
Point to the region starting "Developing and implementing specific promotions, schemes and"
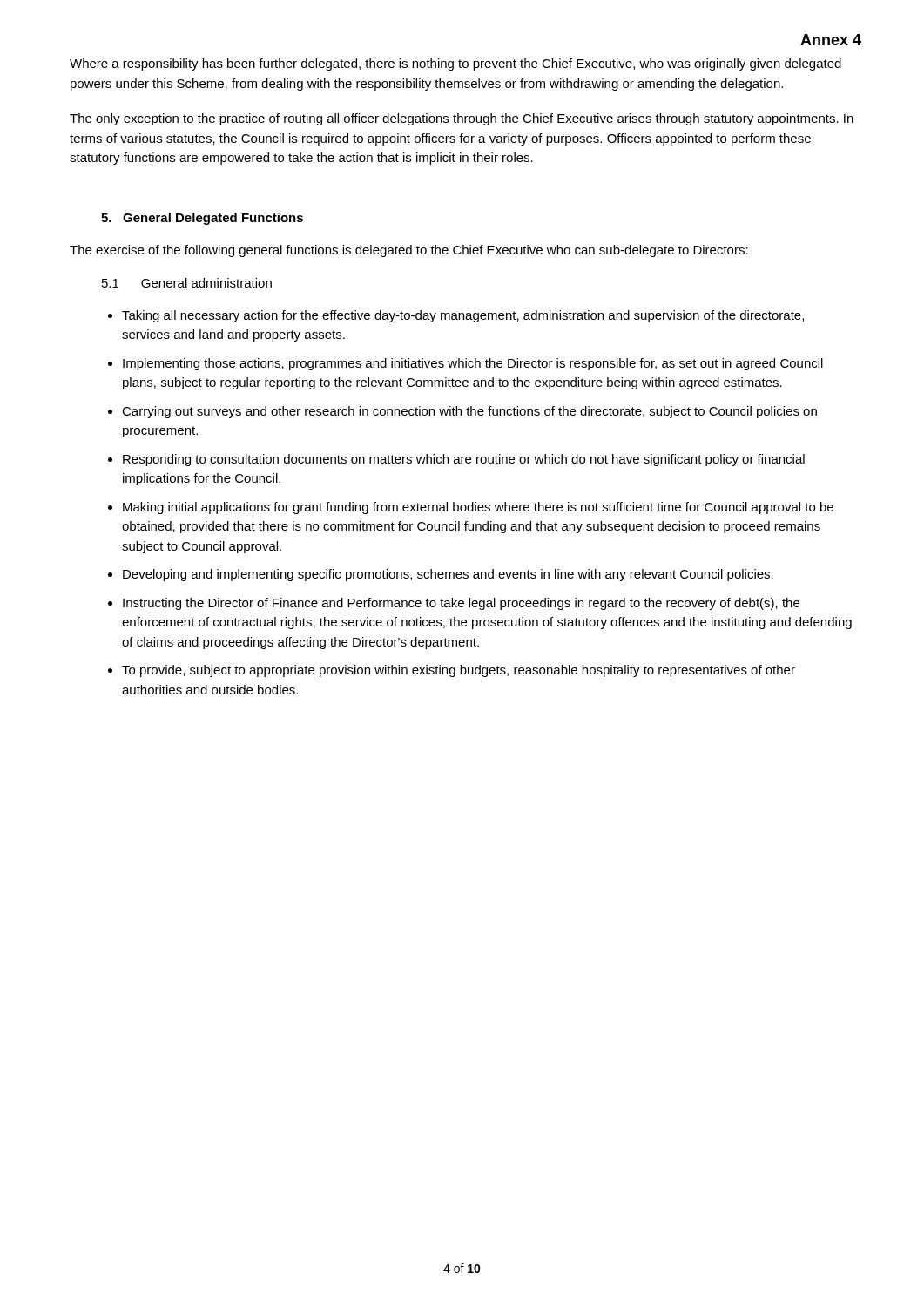tap(448, 574)
